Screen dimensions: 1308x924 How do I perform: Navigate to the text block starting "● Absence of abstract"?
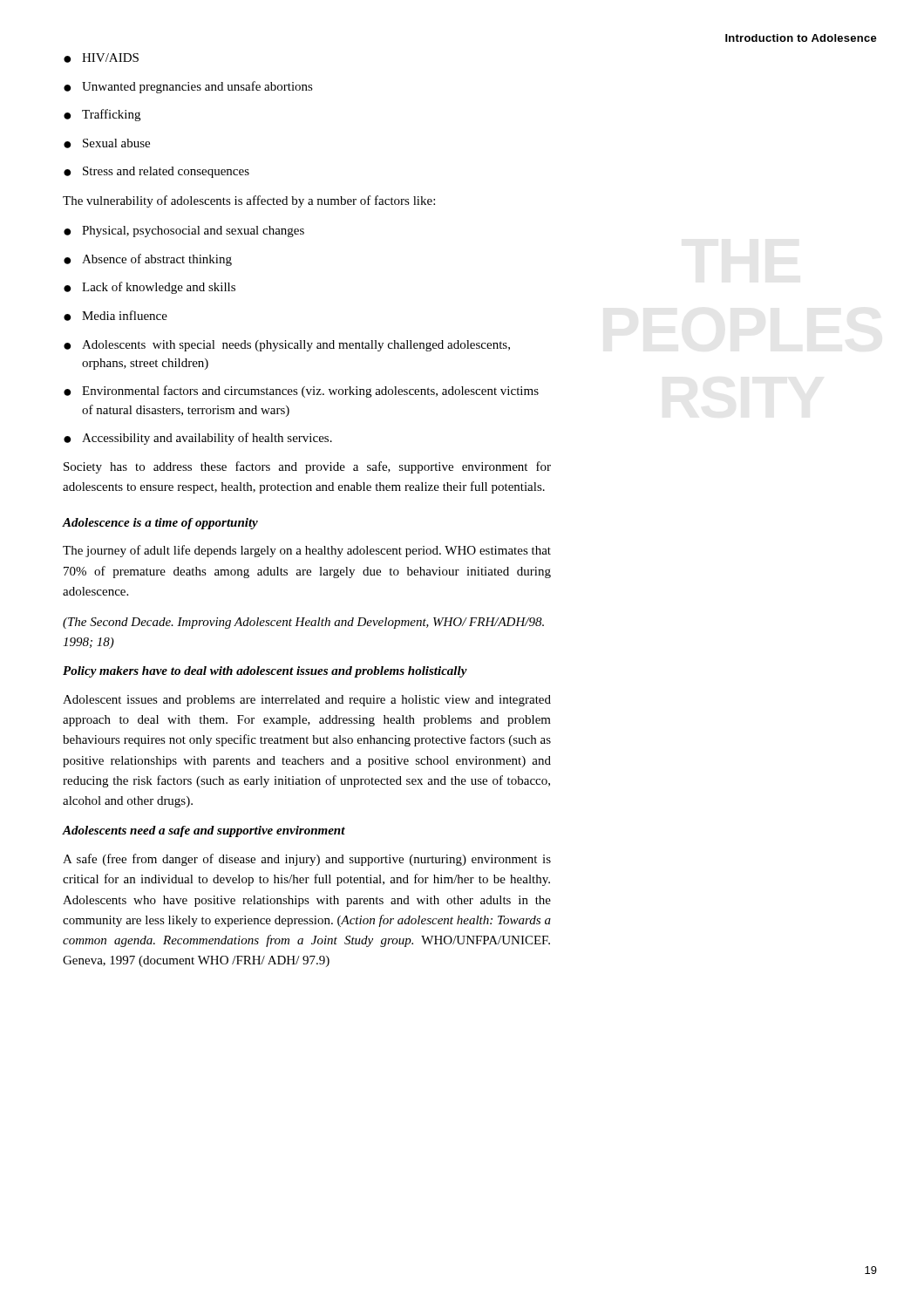pos(148,260)
